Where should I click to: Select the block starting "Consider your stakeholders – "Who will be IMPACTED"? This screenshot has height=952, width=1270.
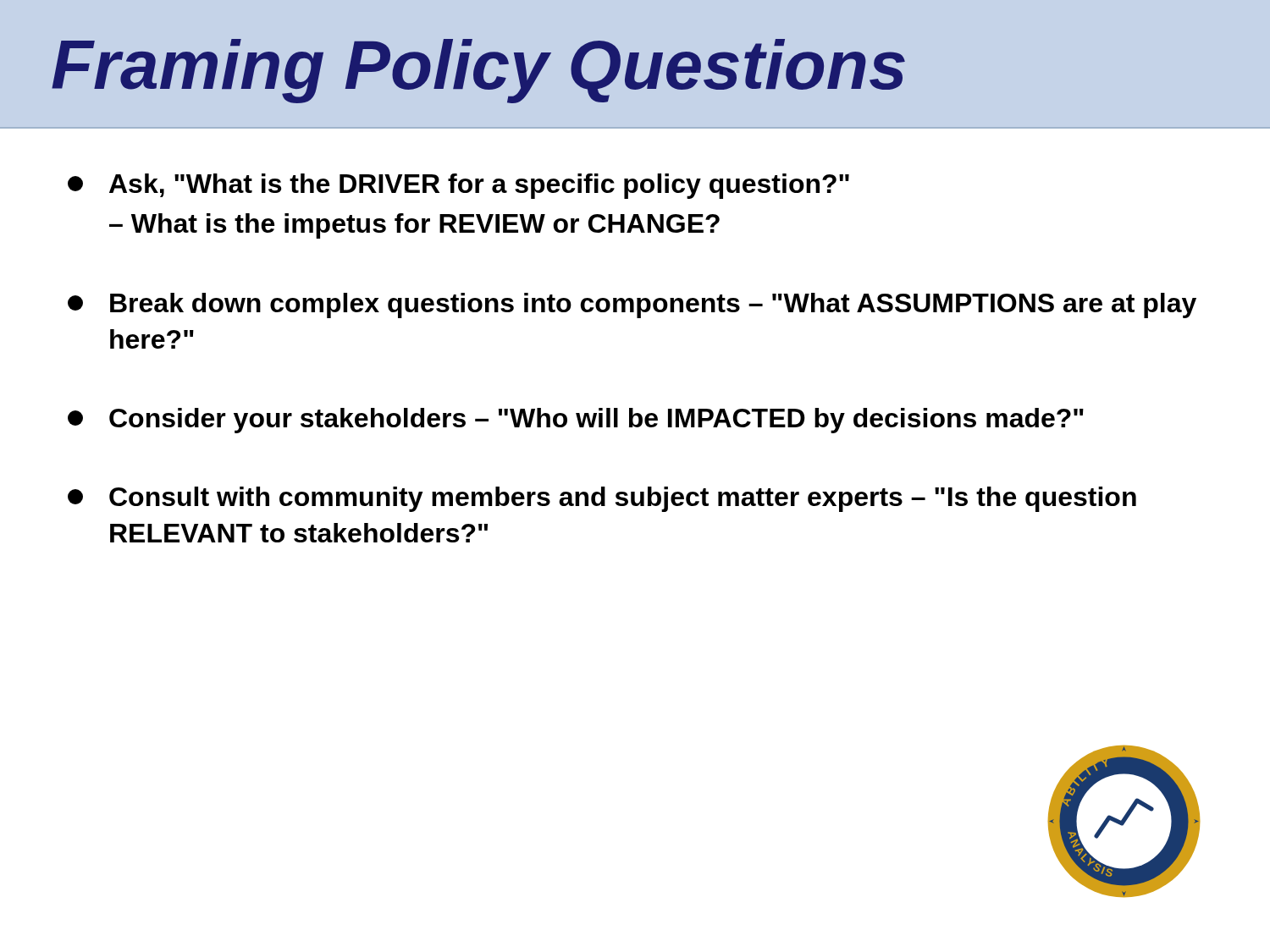tap(576, 418)
